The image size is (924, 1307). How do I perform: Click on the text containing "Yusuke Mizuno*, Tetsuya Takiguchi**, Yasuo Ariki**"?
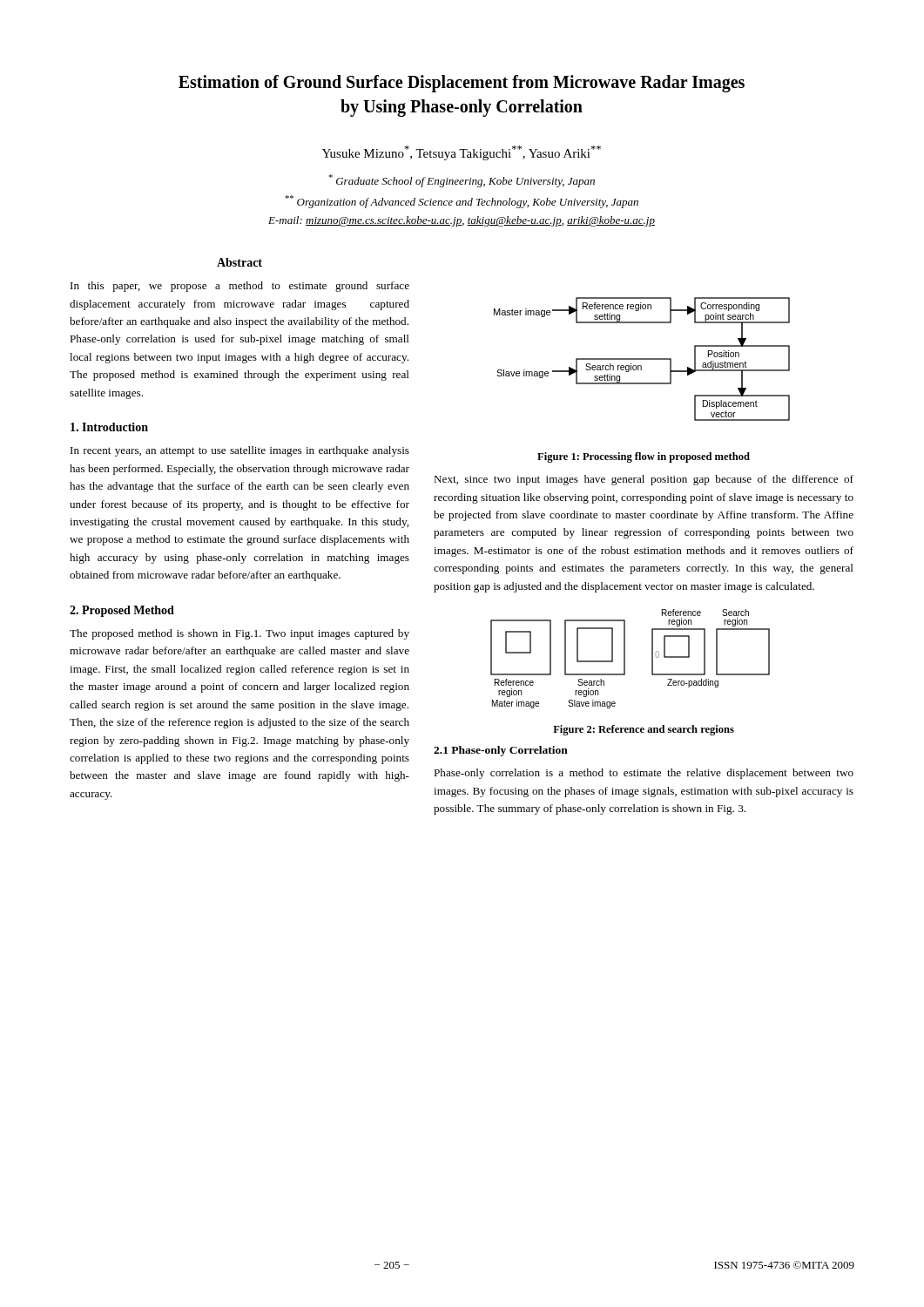[x=462, y=152]
